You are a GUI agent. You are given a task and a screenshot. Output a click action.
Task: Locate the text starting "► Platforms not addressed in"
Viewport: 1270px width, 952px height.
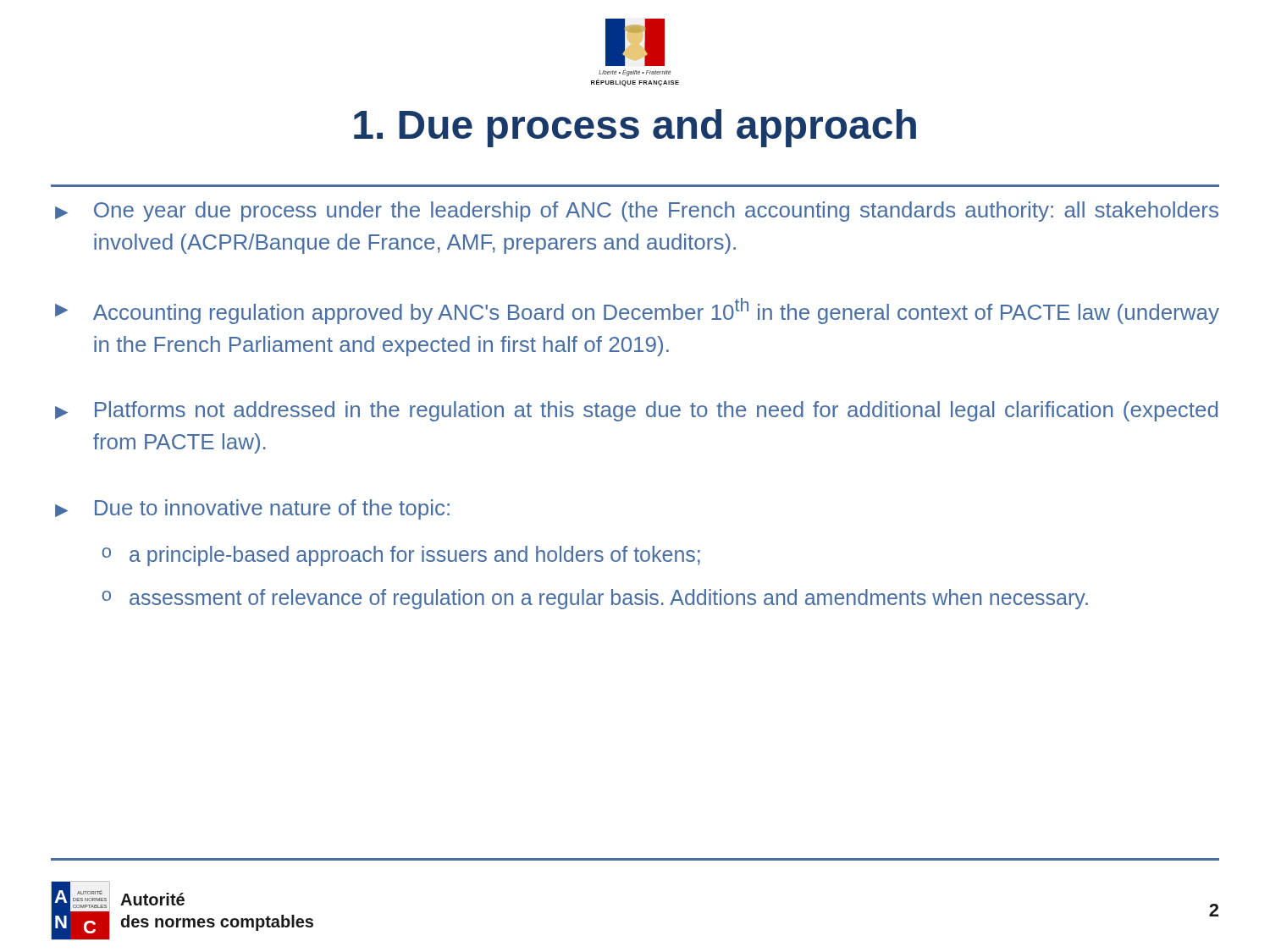point(635,427)
